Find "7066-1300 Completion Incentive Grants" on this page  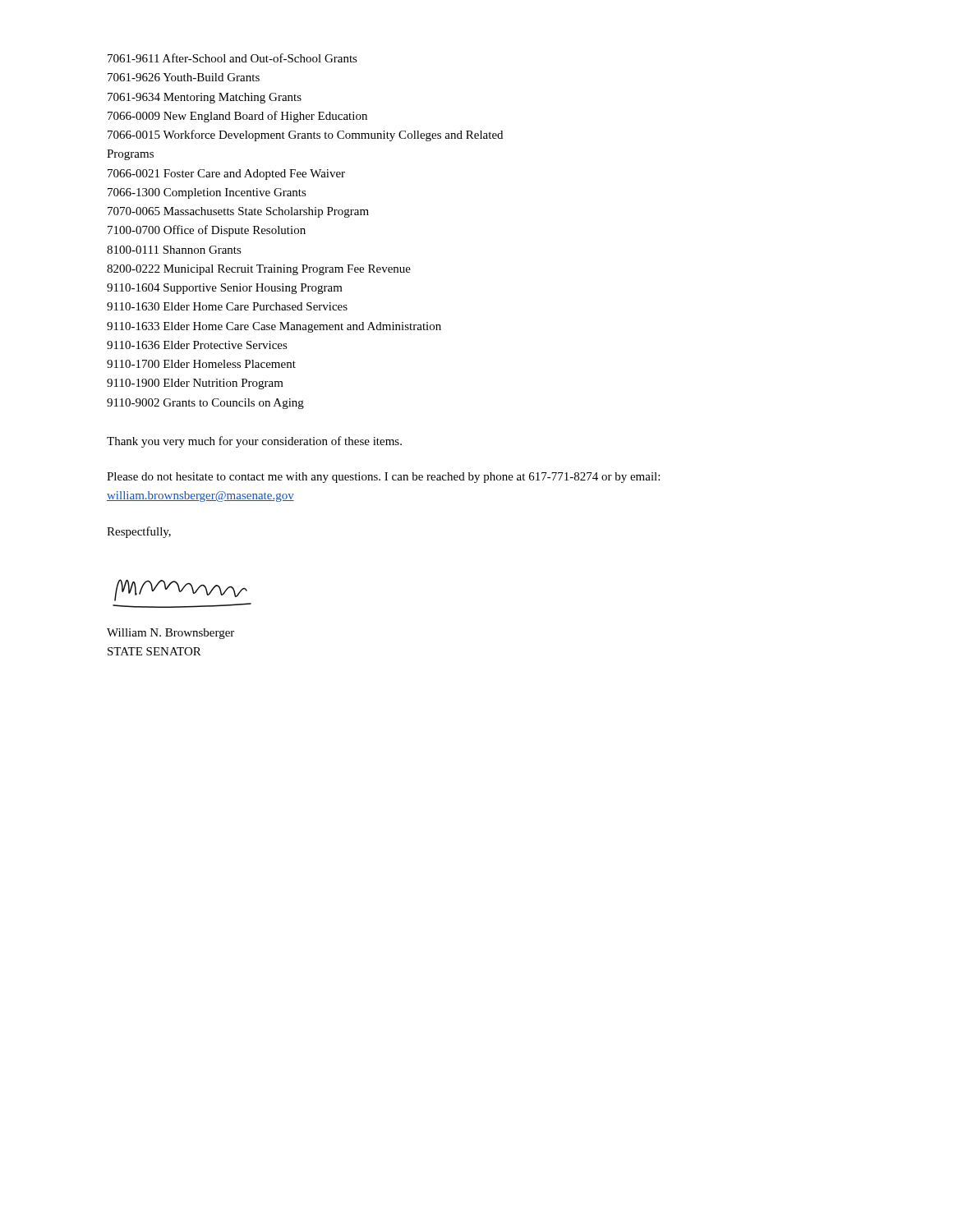coord(207,193)
